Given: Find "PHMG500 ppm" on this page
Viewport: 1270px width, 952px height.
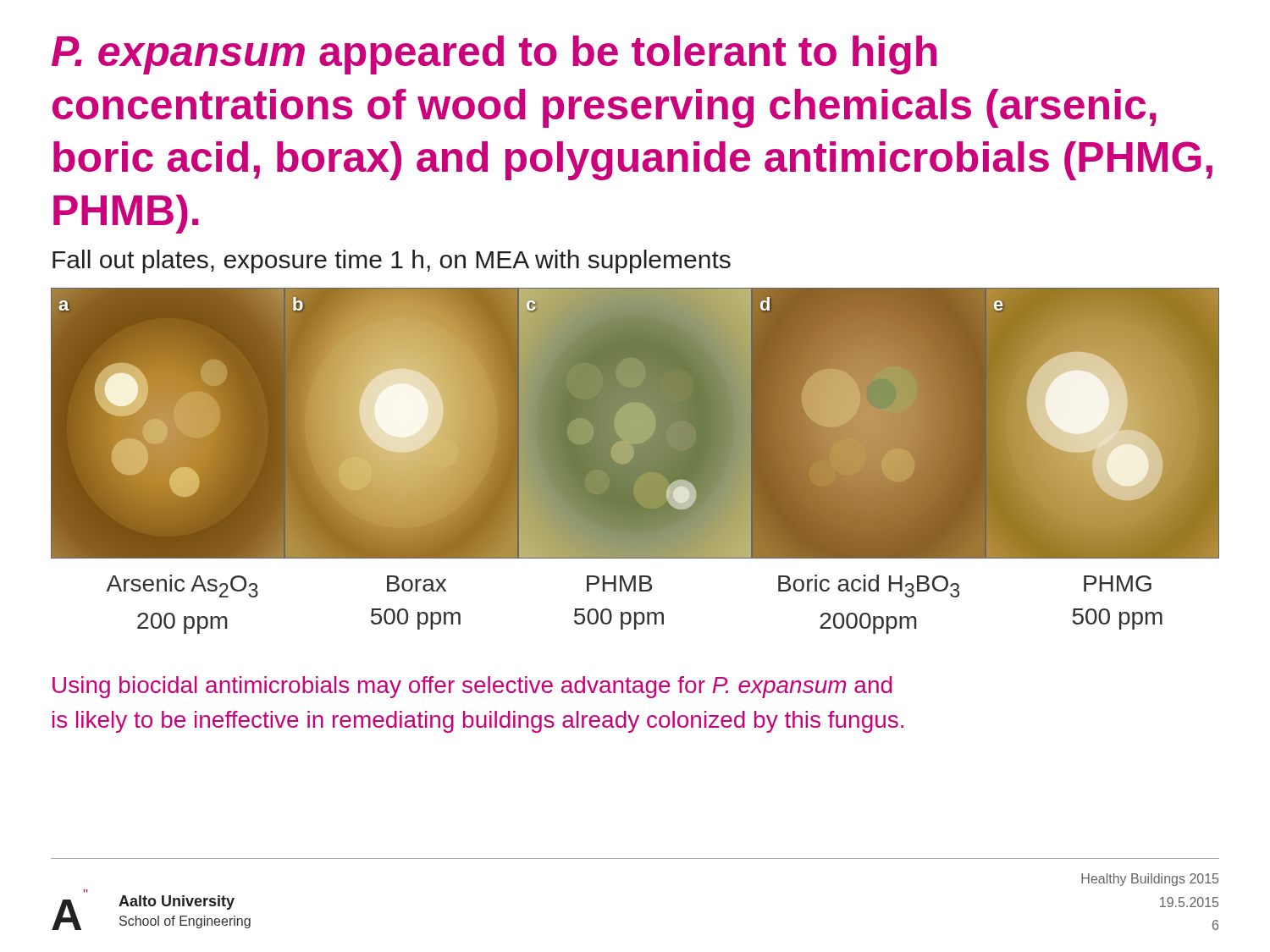Looking at the screenshot, I should point(1117,600).
